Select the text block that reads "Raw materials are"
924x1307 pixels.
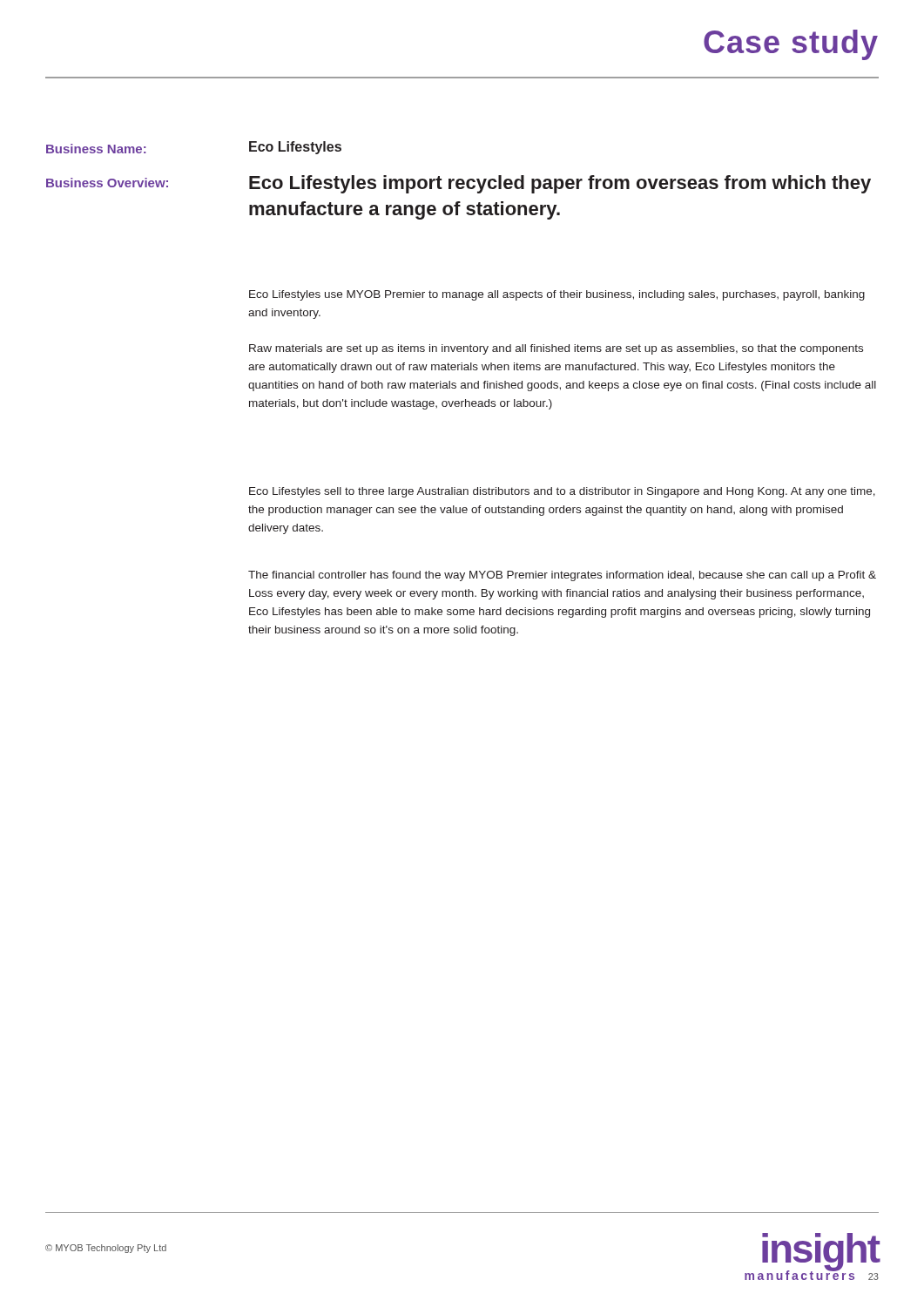[x=562, y=375]
